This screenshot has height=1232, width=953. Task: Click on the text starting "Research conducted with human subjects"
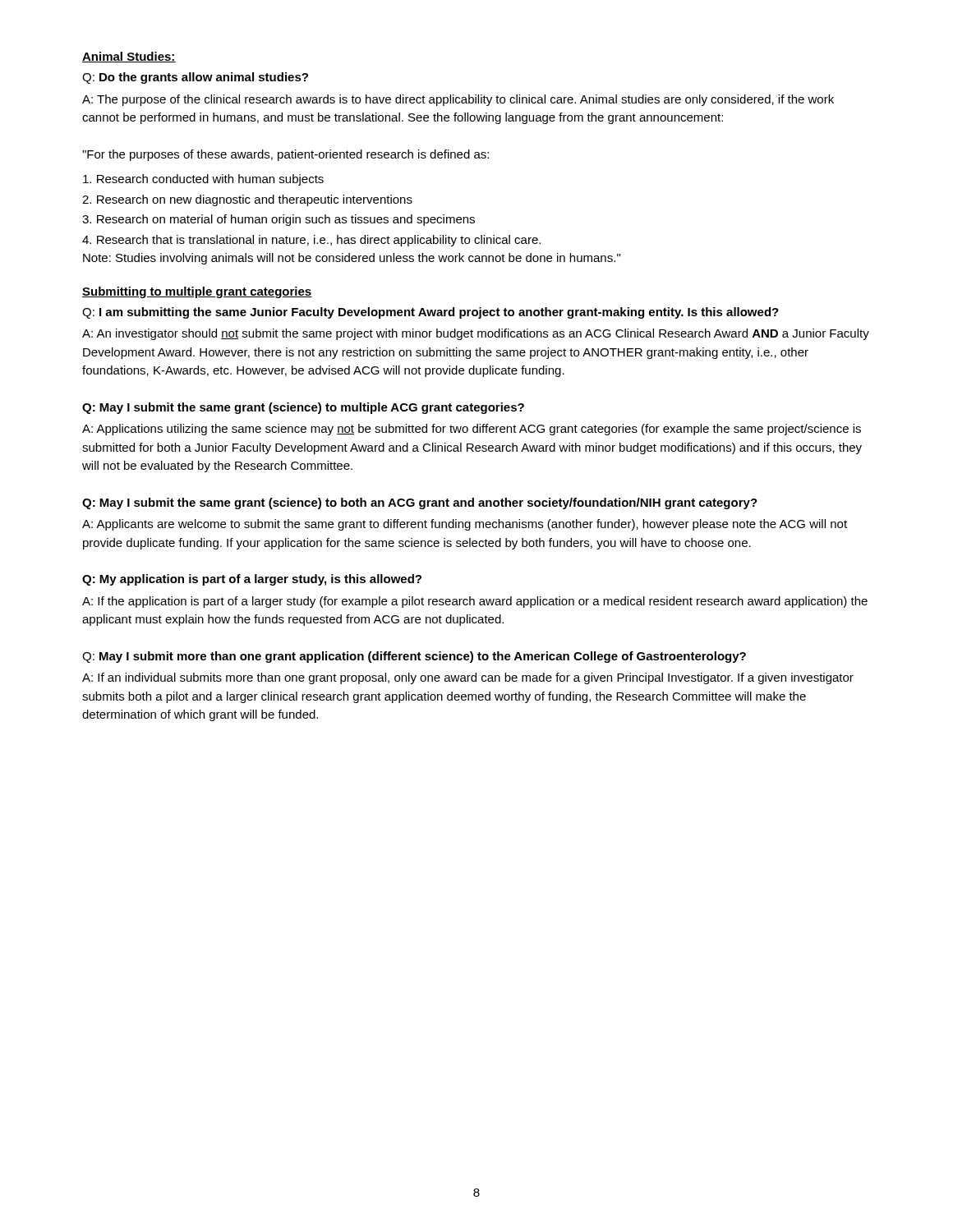click(203, 179)
